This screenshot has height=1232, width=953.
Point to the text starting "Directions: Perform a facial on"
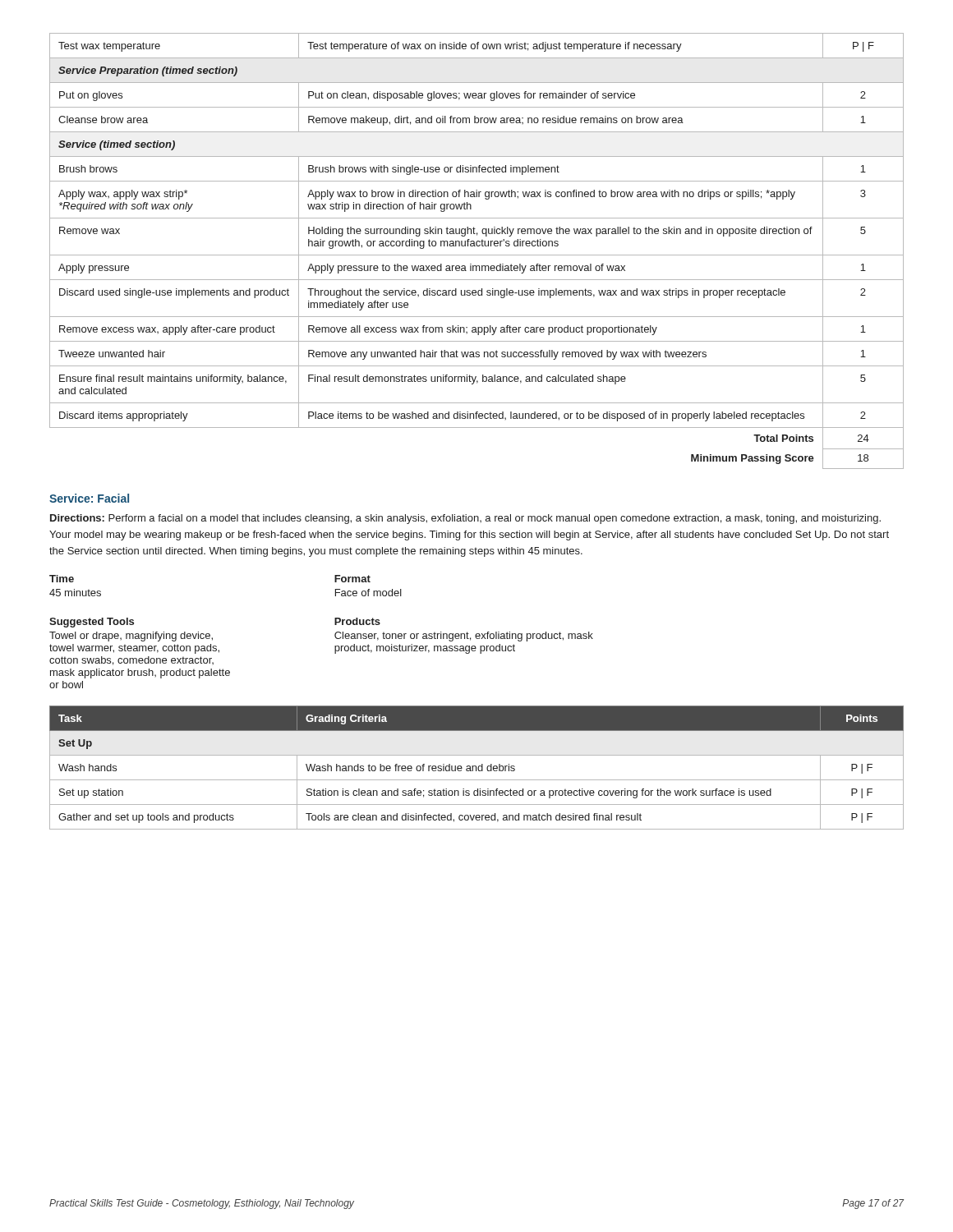pos(469,534)
